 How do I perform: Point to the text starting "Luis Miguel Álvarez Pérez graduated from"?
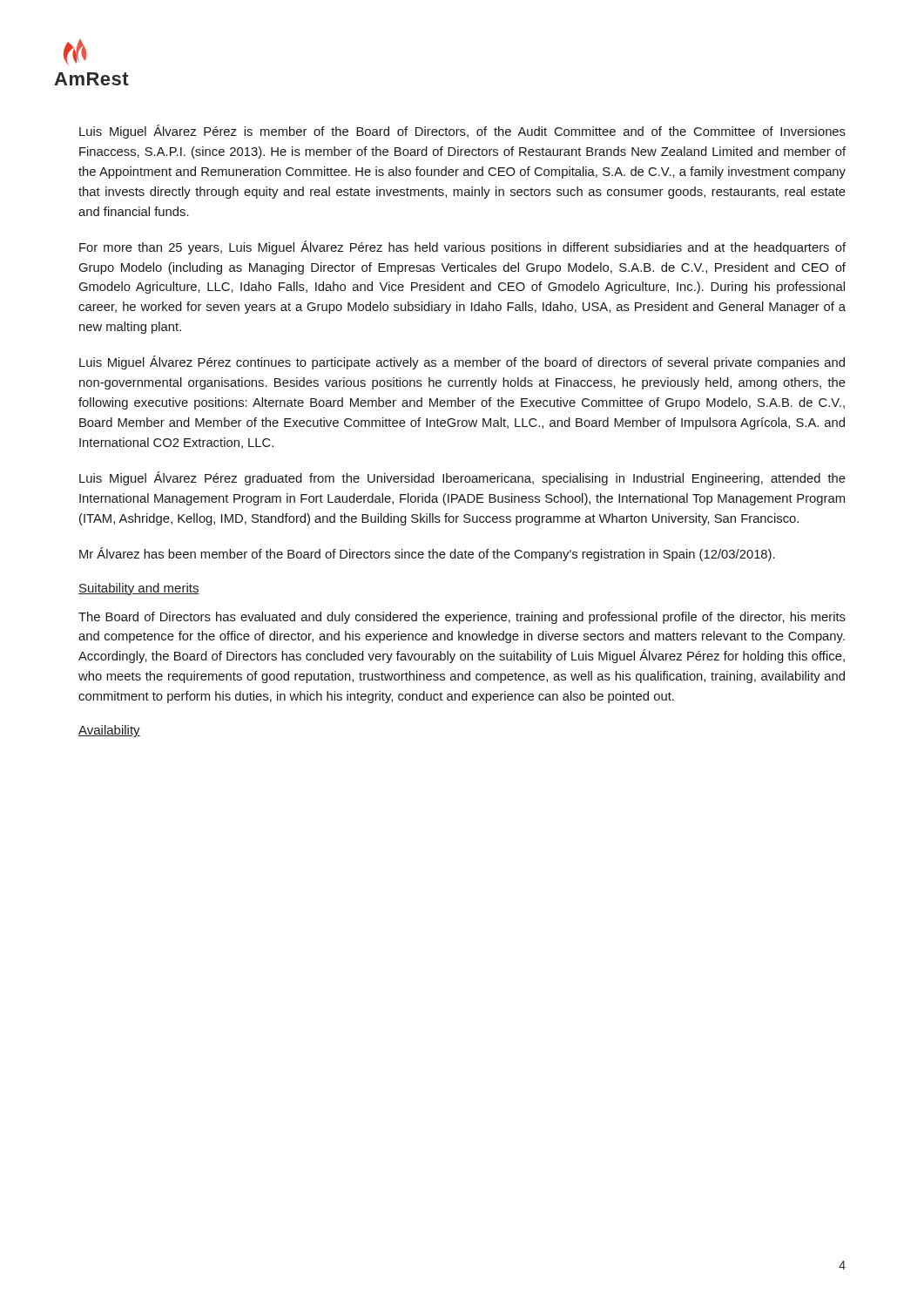pos(462,498)
